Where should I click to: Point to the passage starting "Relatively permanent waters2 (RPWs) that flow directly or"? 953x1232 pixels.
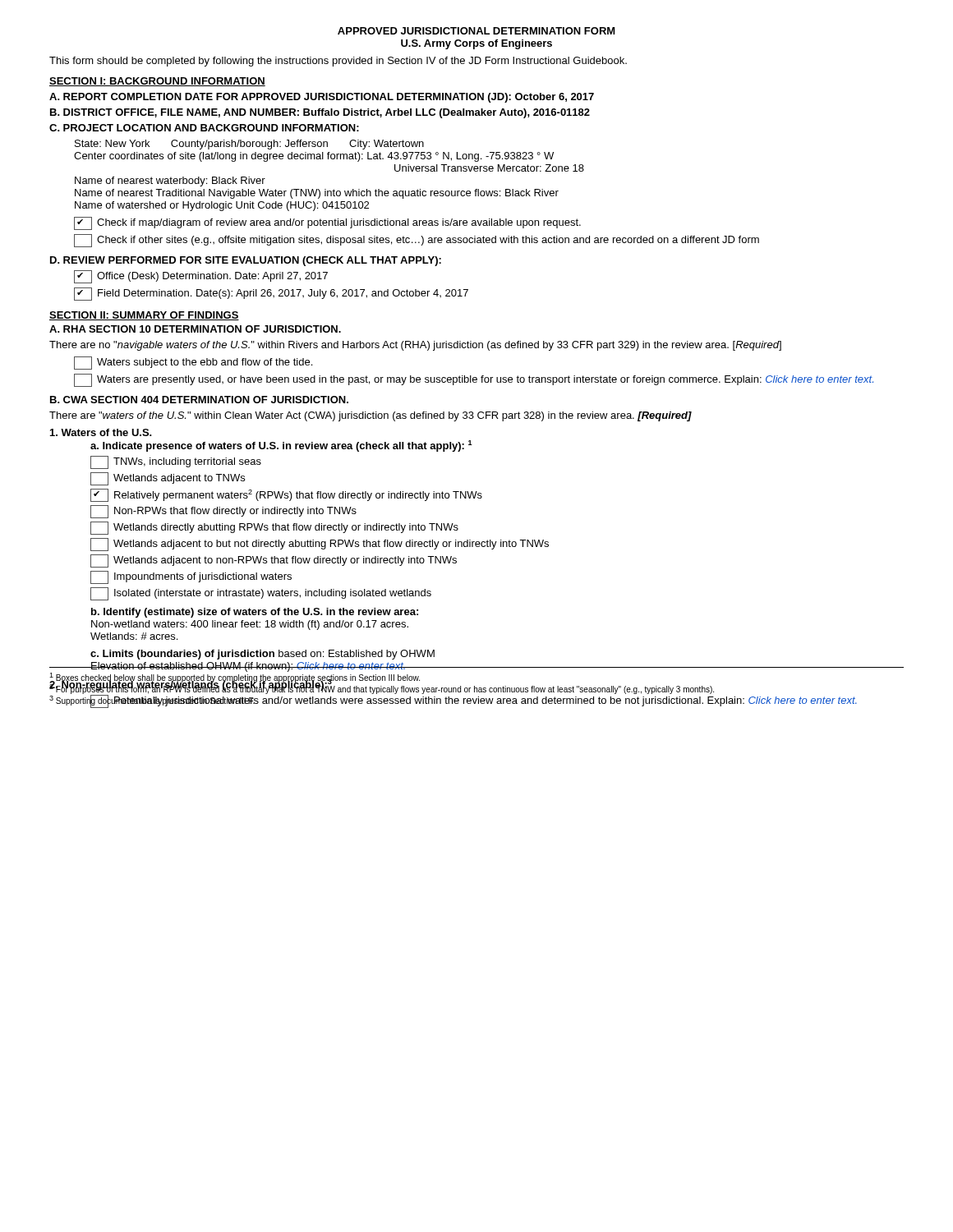pos(286,495)
